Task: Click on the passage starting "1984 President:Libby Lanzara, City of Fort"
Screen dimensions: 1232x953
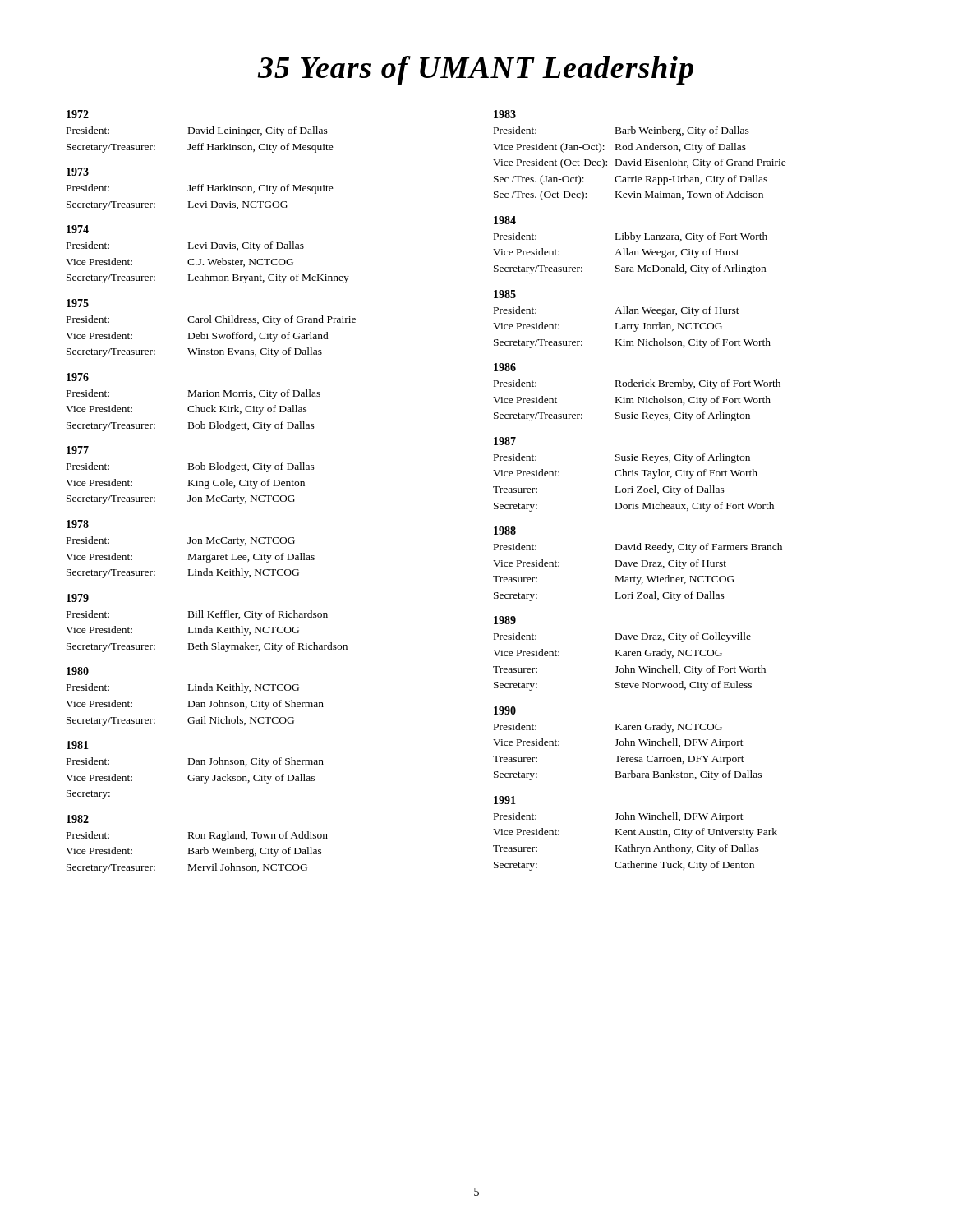Action: click(690, 245)
